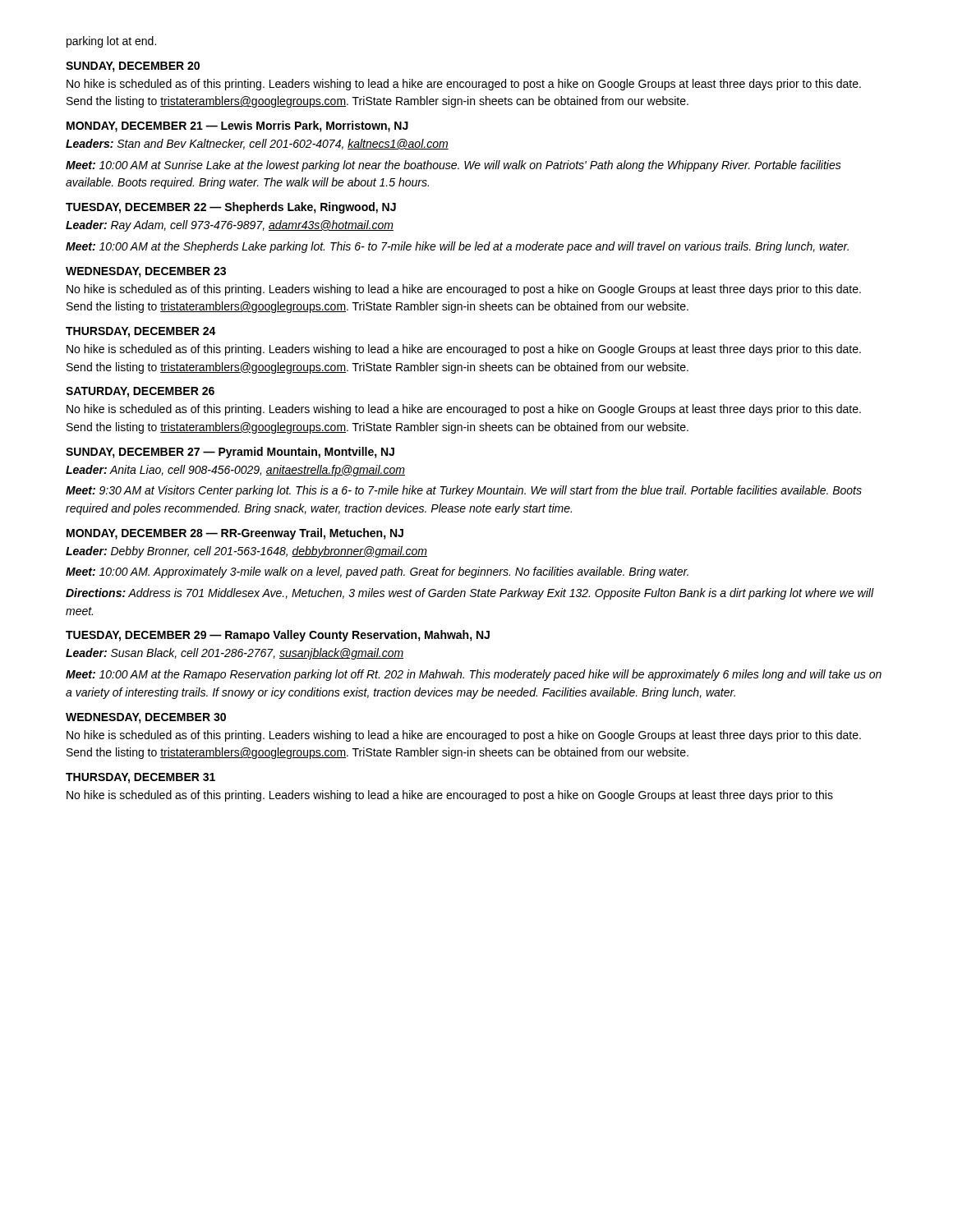This screenshot has width=953, height=1232.
Task: Point to the passage starting "WEDNESDAY, DECEMBER 23"
Action: 146,271
